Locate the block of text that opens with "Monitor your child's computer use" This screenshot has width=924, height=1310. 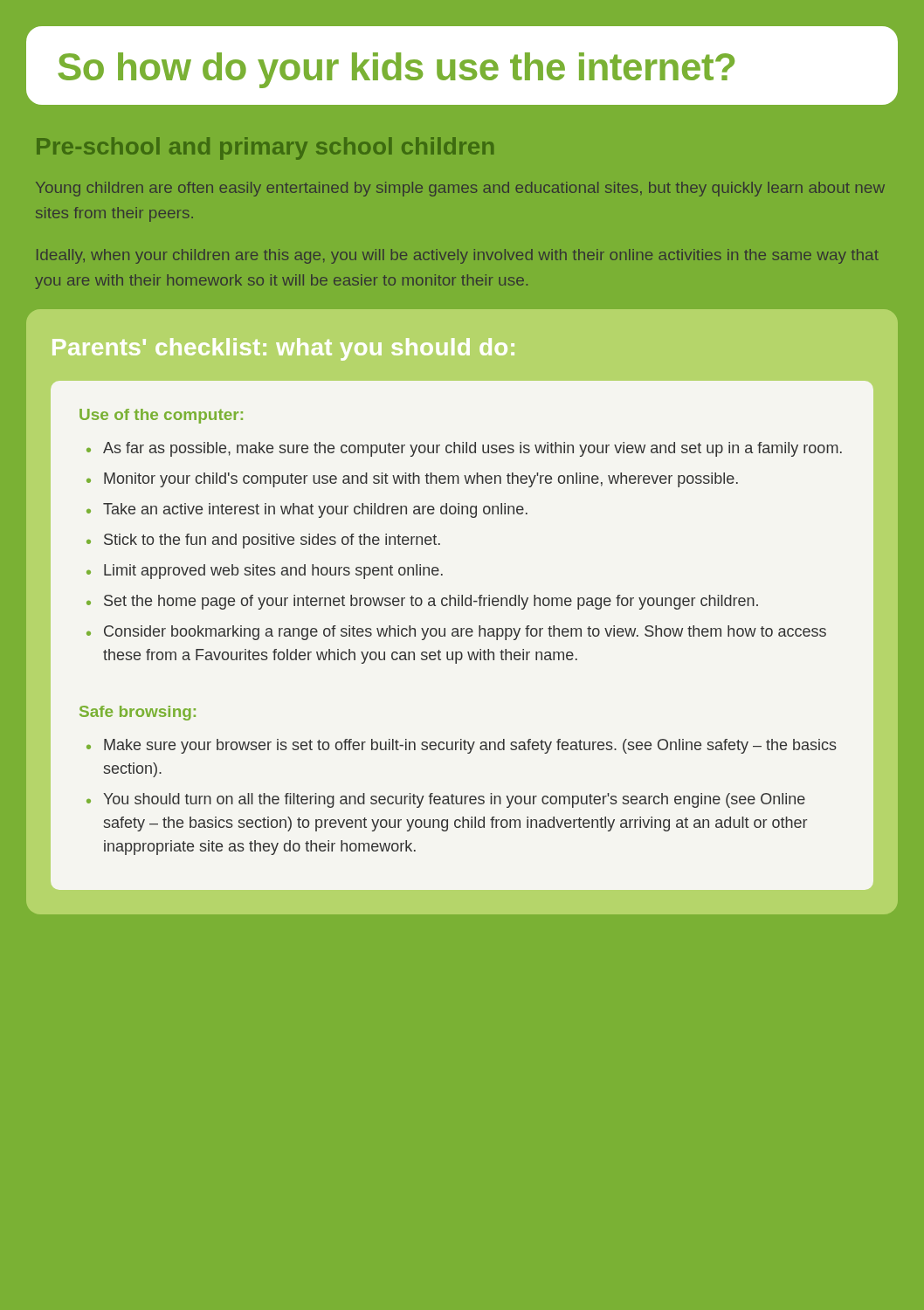421,478
